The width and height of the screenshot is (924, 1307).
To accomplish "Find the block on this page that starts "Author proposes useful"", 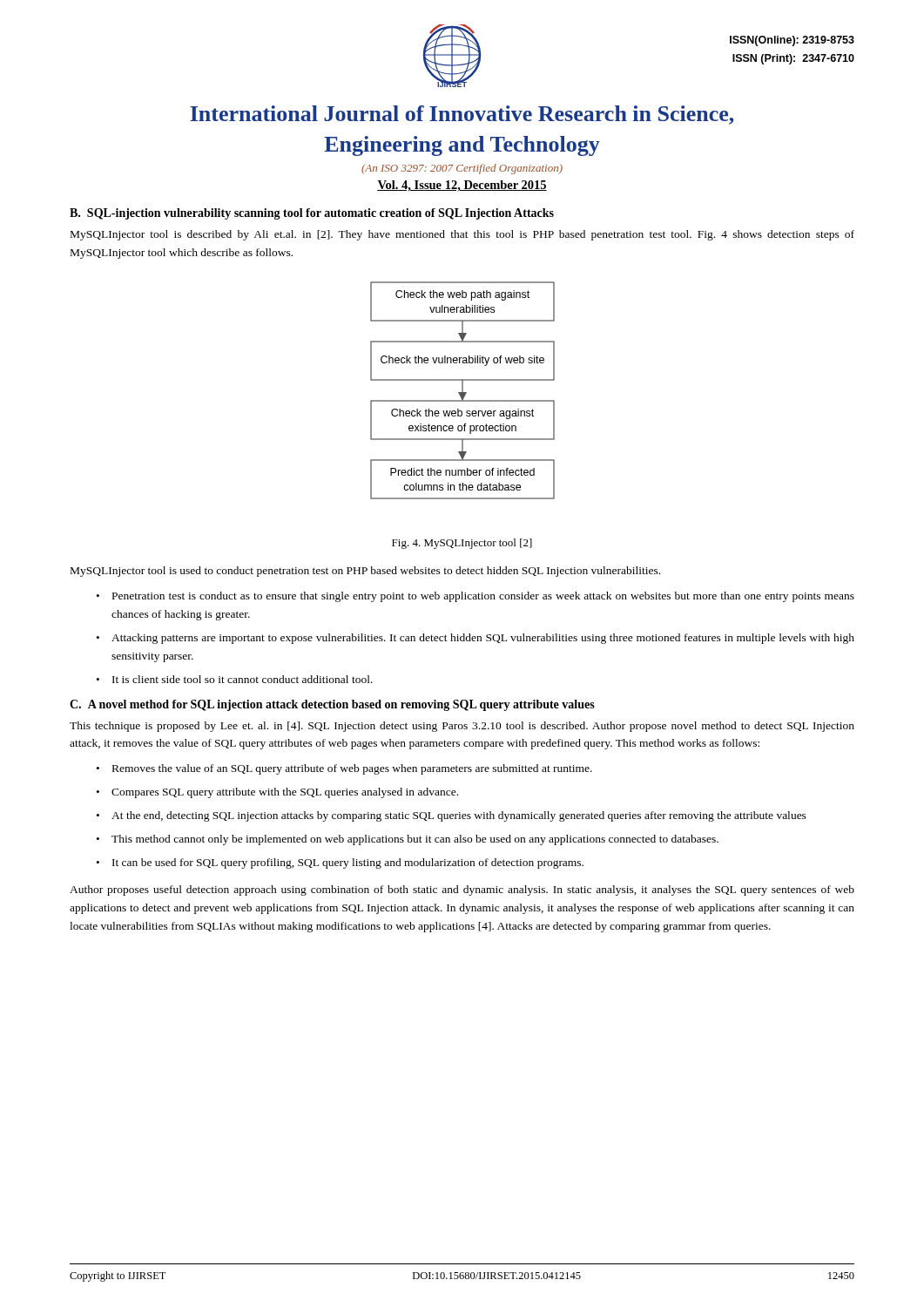I will [x=462, y=907].
